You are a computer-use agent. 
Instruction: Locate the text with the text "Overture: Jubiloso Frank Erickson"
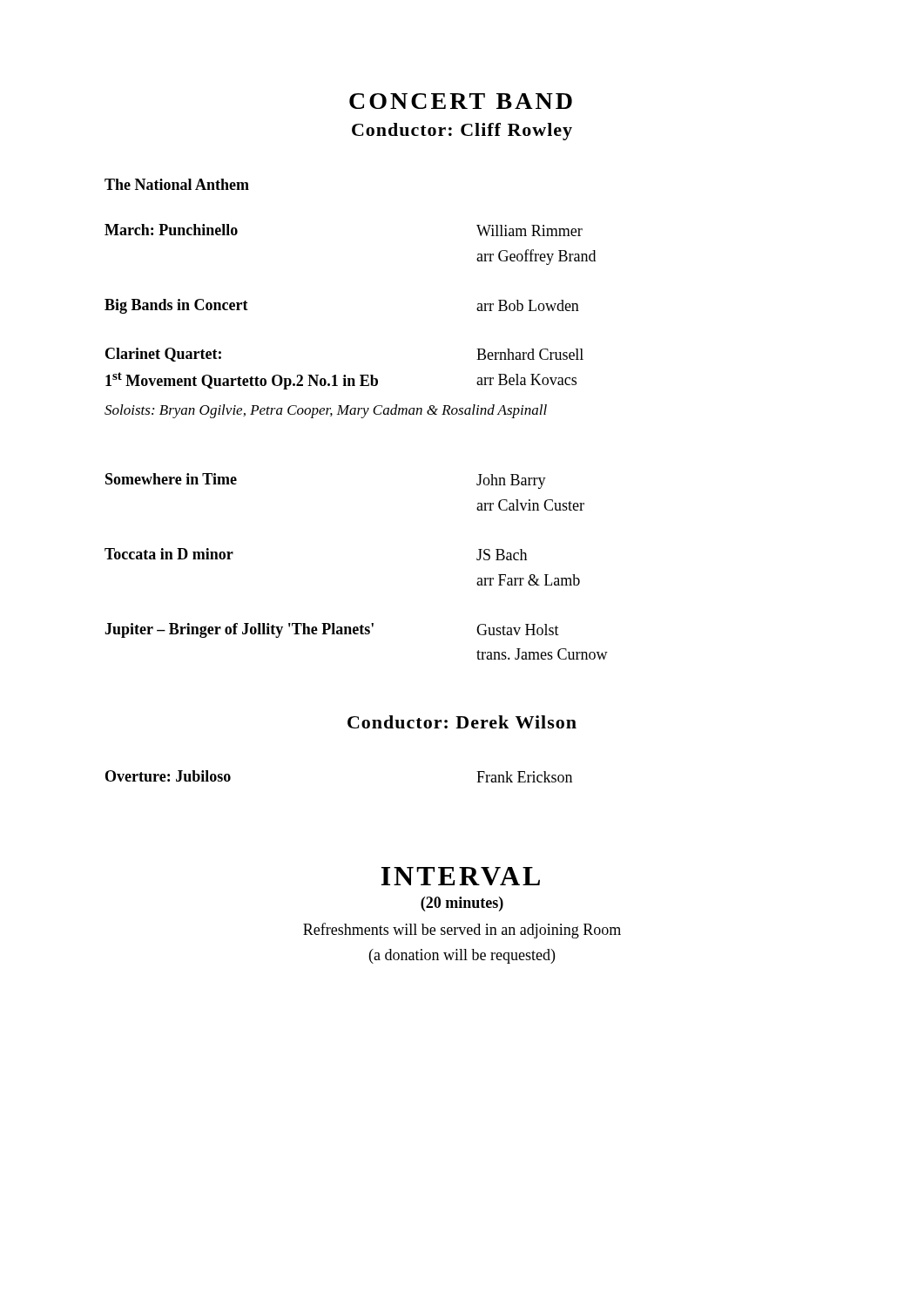169,776
